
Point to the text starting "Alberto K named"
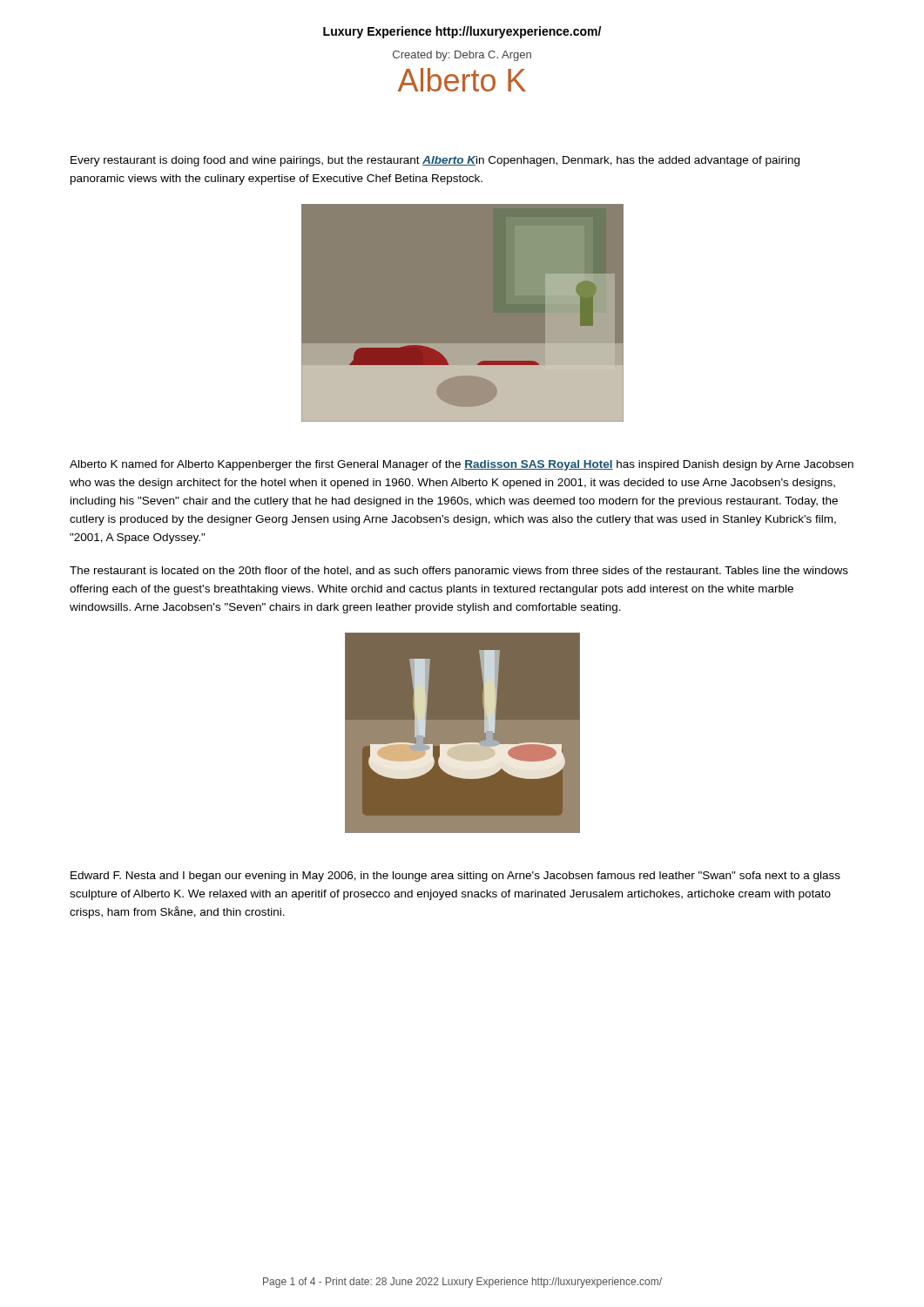click(462, 500)
